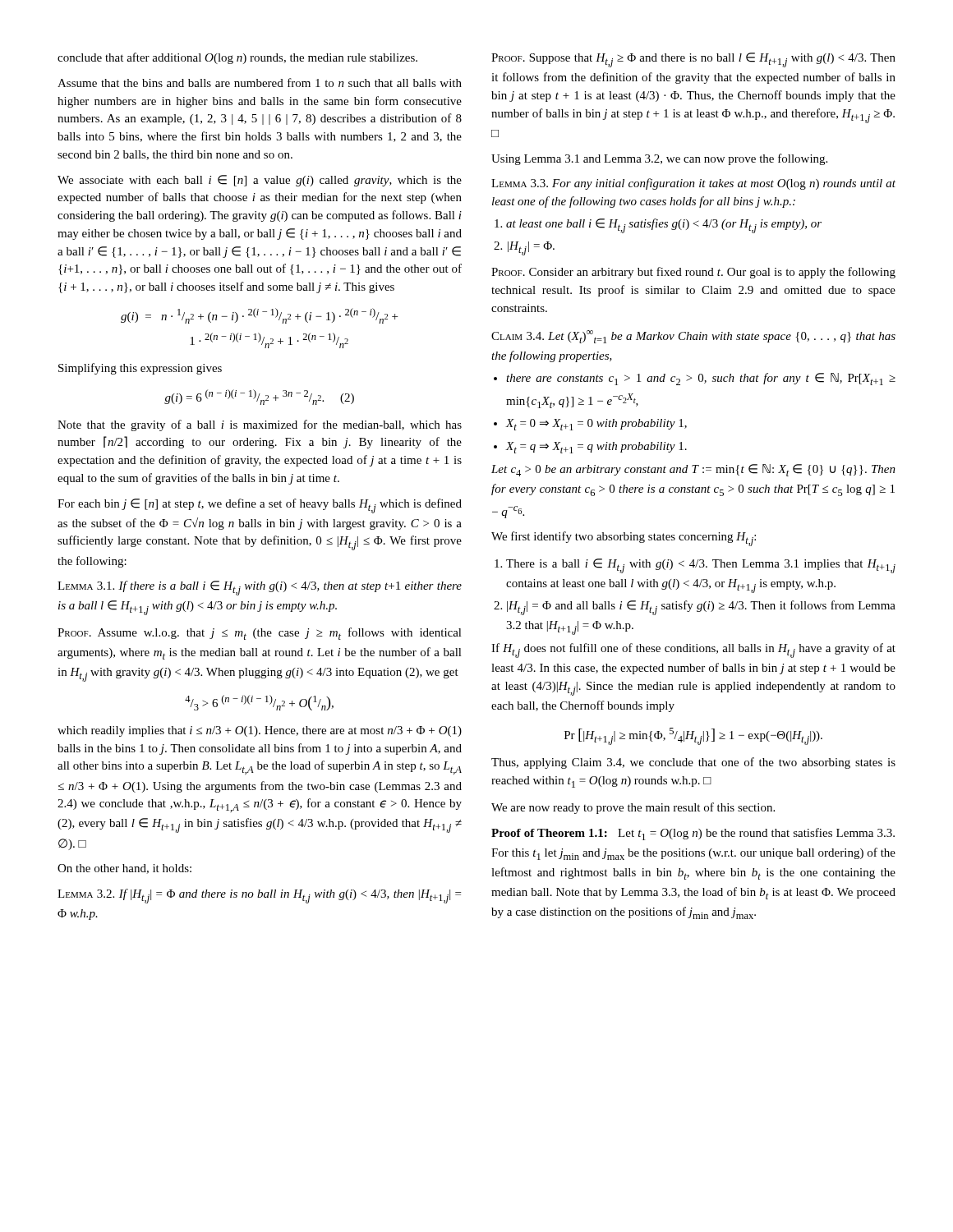Viewport: 953px width, 1232px height.
Task: Locate the passage starting "Proof of Theorem"
Action: tap(693, 874)
